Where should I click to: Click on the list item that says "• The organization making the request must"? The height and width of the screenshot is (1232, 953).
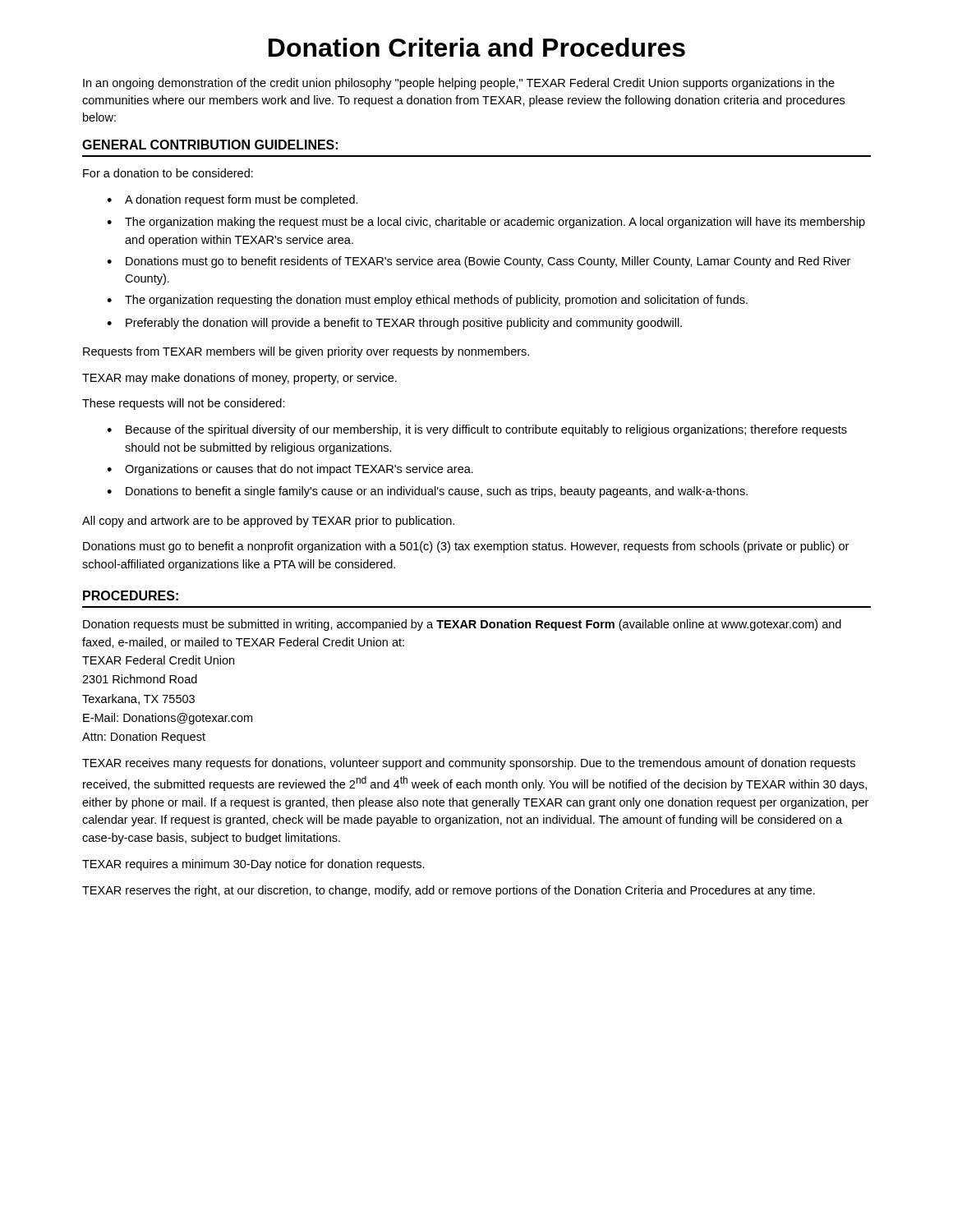pyautogui.click(x=489, y=232)
